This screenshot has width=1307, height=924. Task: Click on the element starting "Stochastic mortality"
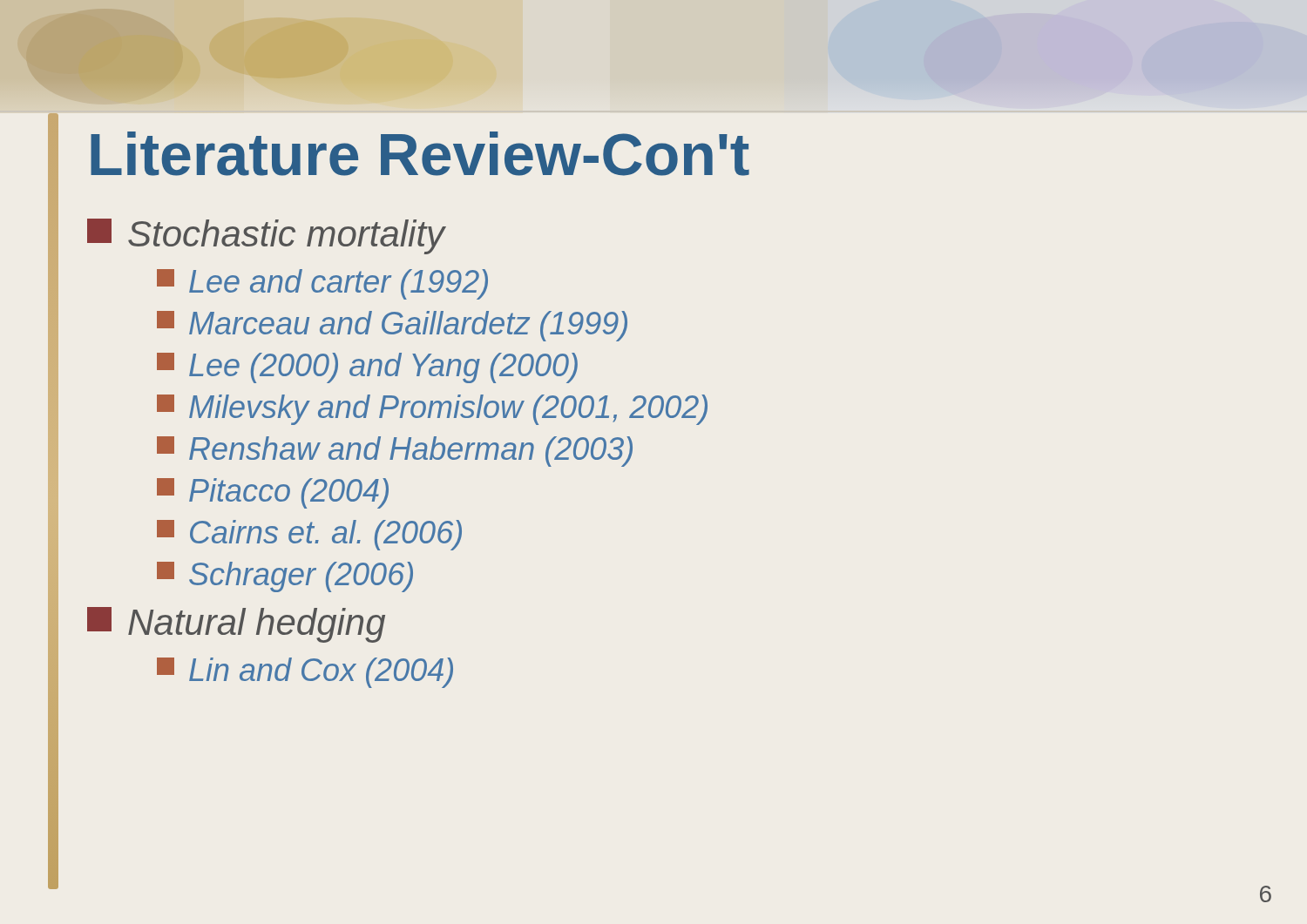tap(266, 233)
